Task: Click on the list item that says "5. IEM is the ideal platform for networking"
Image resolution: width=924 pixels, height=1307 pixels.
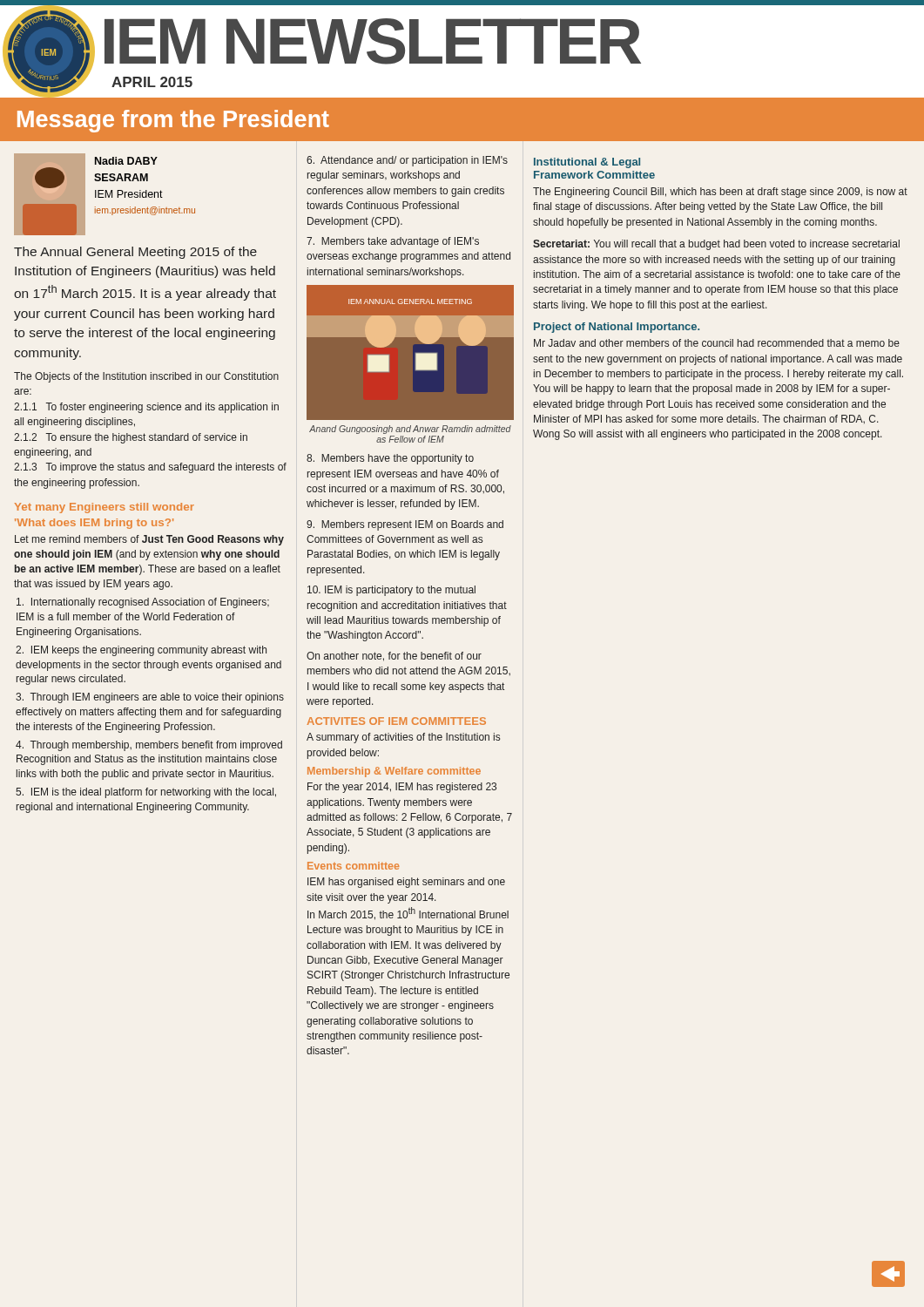Action: click(146, 799)
